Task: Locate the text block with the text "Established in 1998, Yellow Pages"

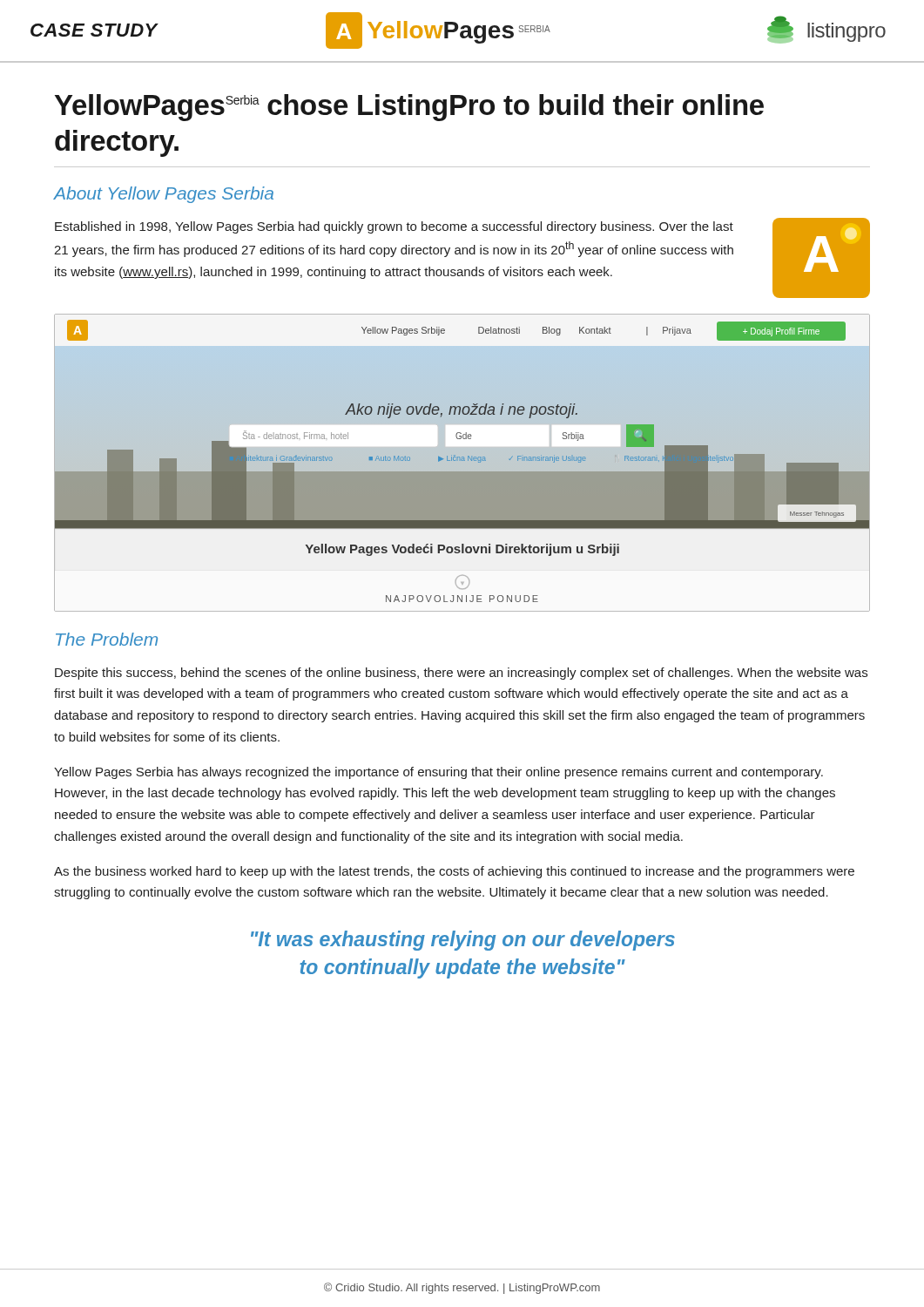Action: (x=394, y=249)
